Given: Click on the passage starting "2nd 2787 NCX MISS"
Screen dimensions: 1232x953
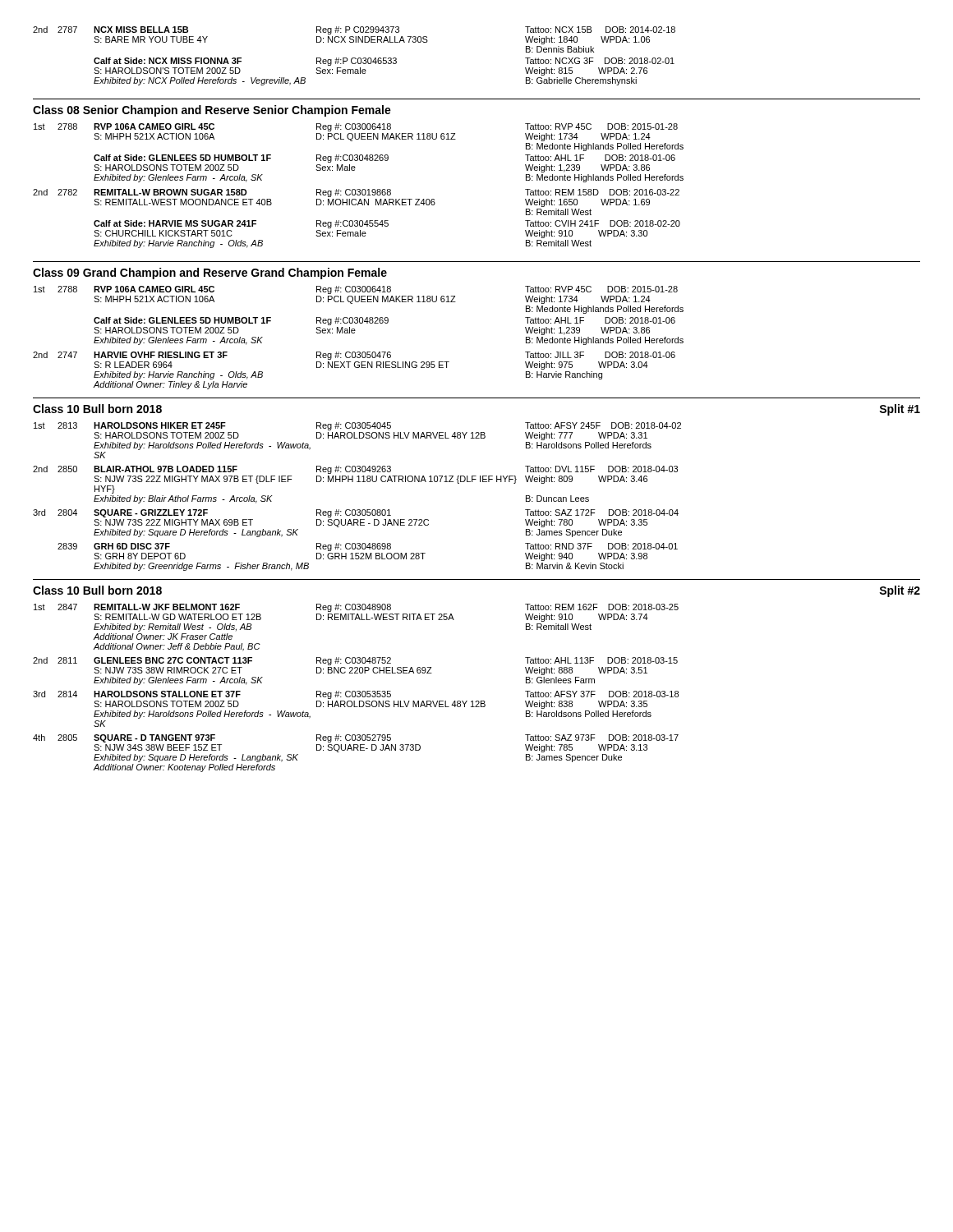Looking at the screenshot, I should click(354, 30).
